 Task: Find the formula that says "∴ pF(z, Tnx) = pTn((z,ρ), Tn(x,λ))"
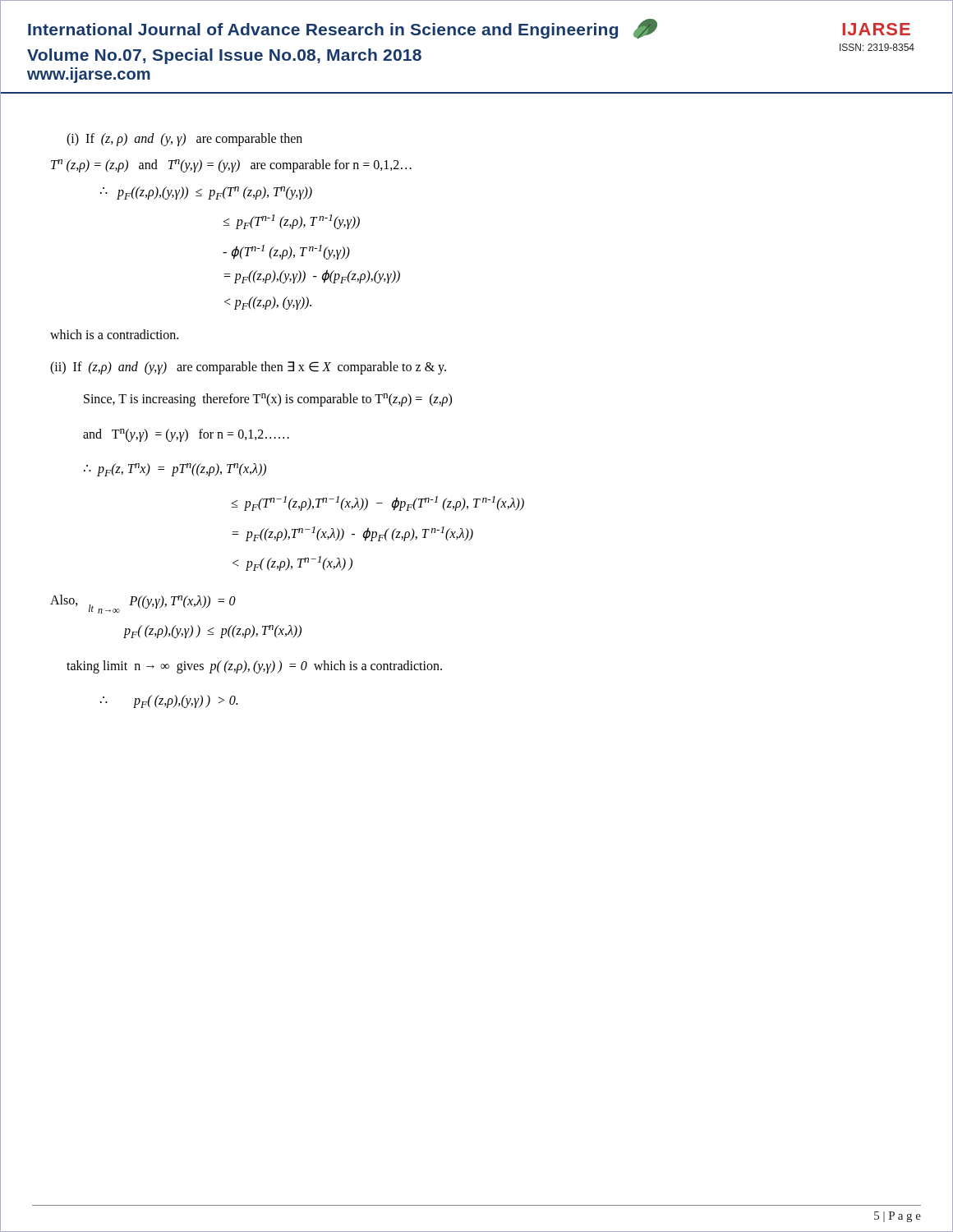175,469
